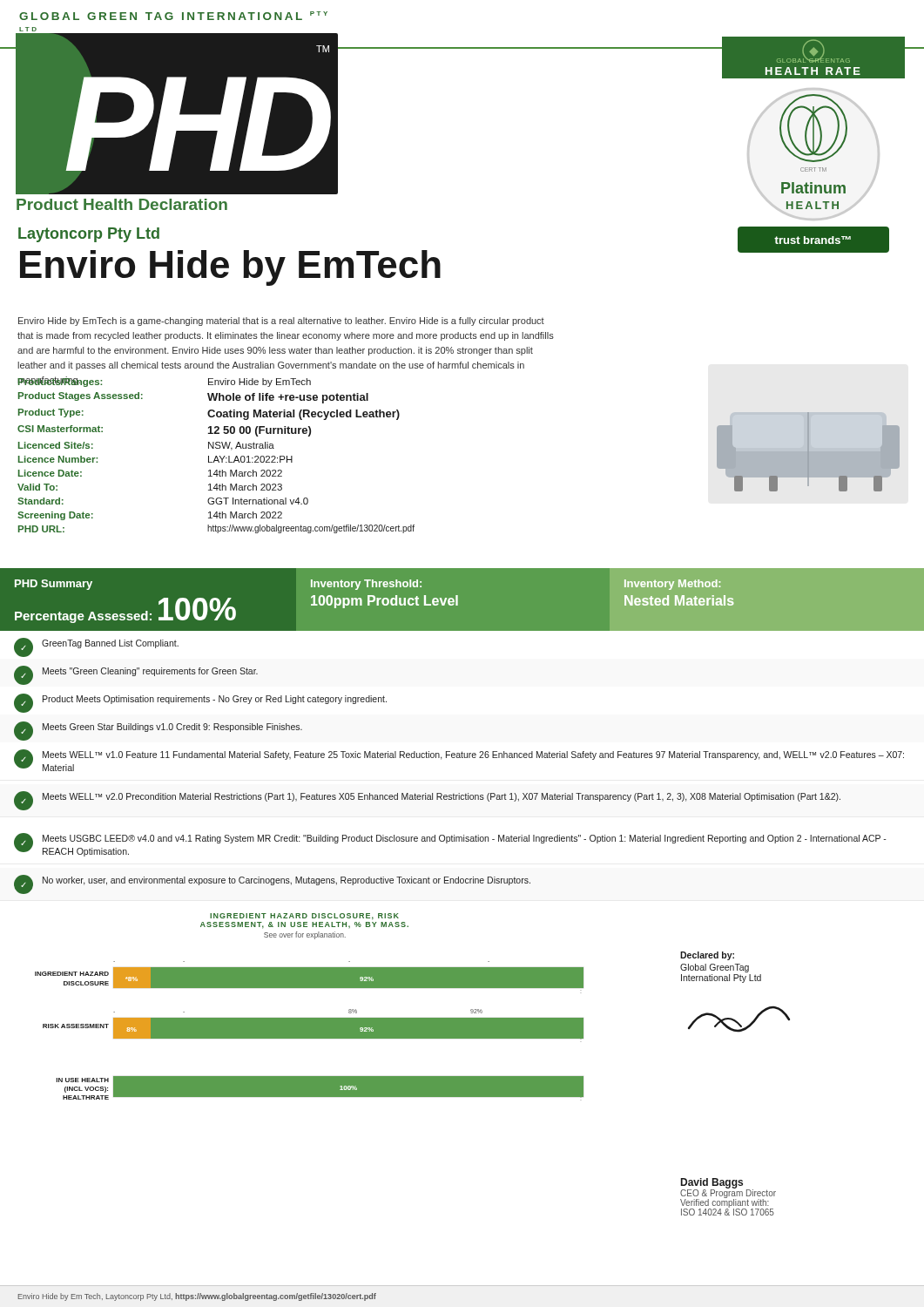Viewport: 924px width, 1307px height.
Task: Navigate to the block starting "✓ Meets "Green Cleaning" requirements for"
Action: 136,675
